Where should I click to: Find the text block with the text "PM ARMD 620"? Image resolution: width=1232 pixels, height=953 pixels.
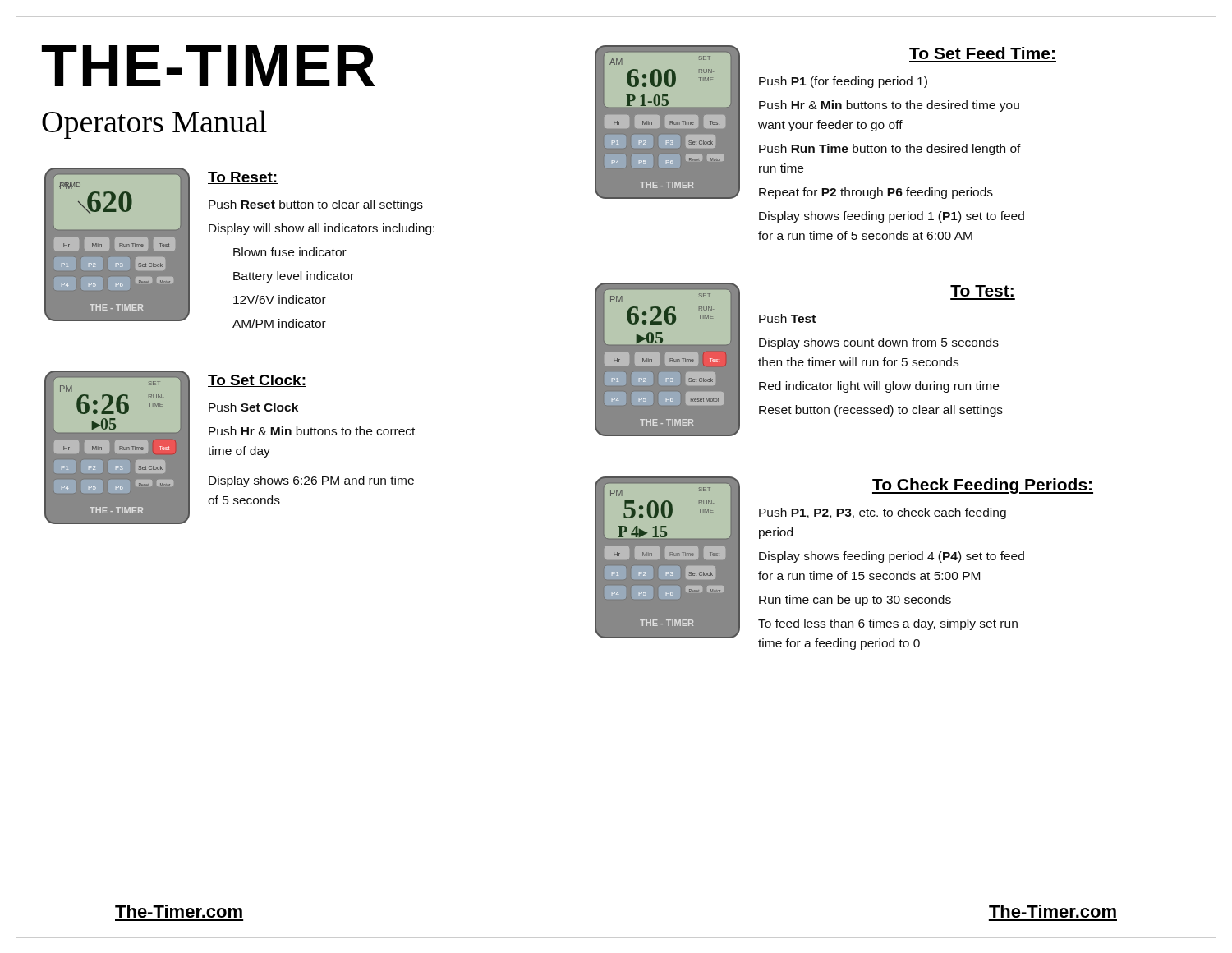pyautogui.click(x=238, y=251)
